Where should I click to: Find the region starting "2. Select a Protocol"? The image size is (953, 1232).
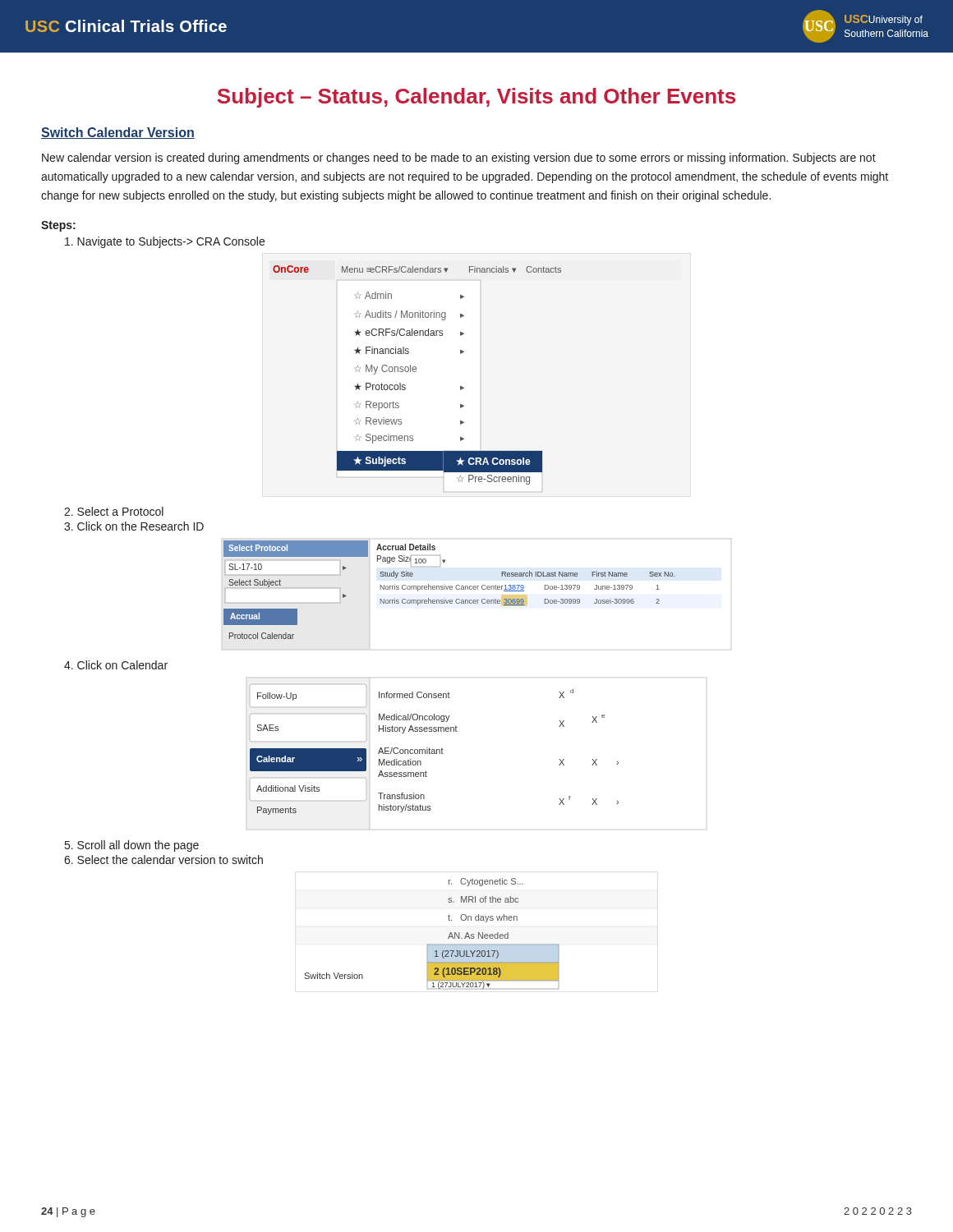114,512
